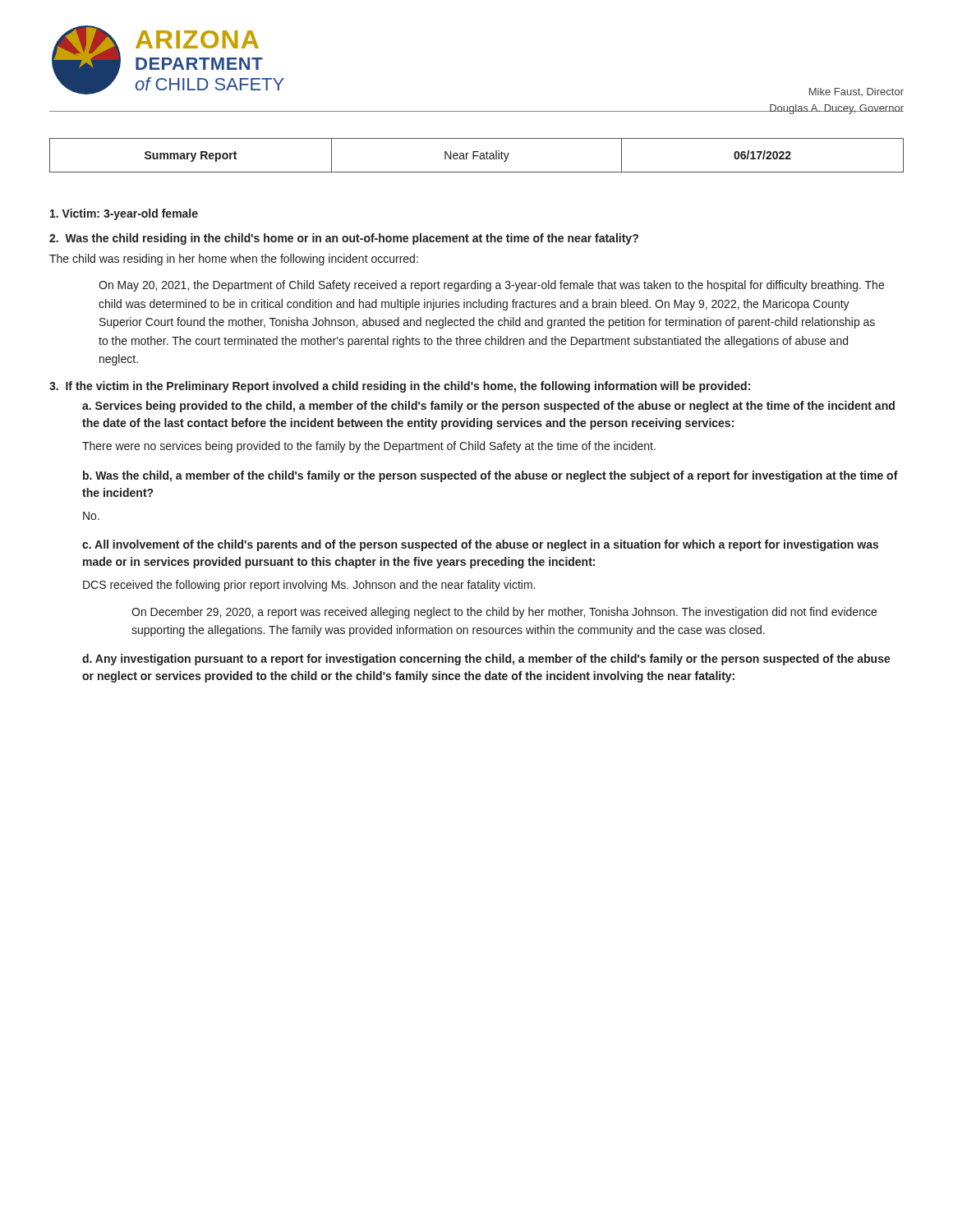Find the logo

point(167,60)
